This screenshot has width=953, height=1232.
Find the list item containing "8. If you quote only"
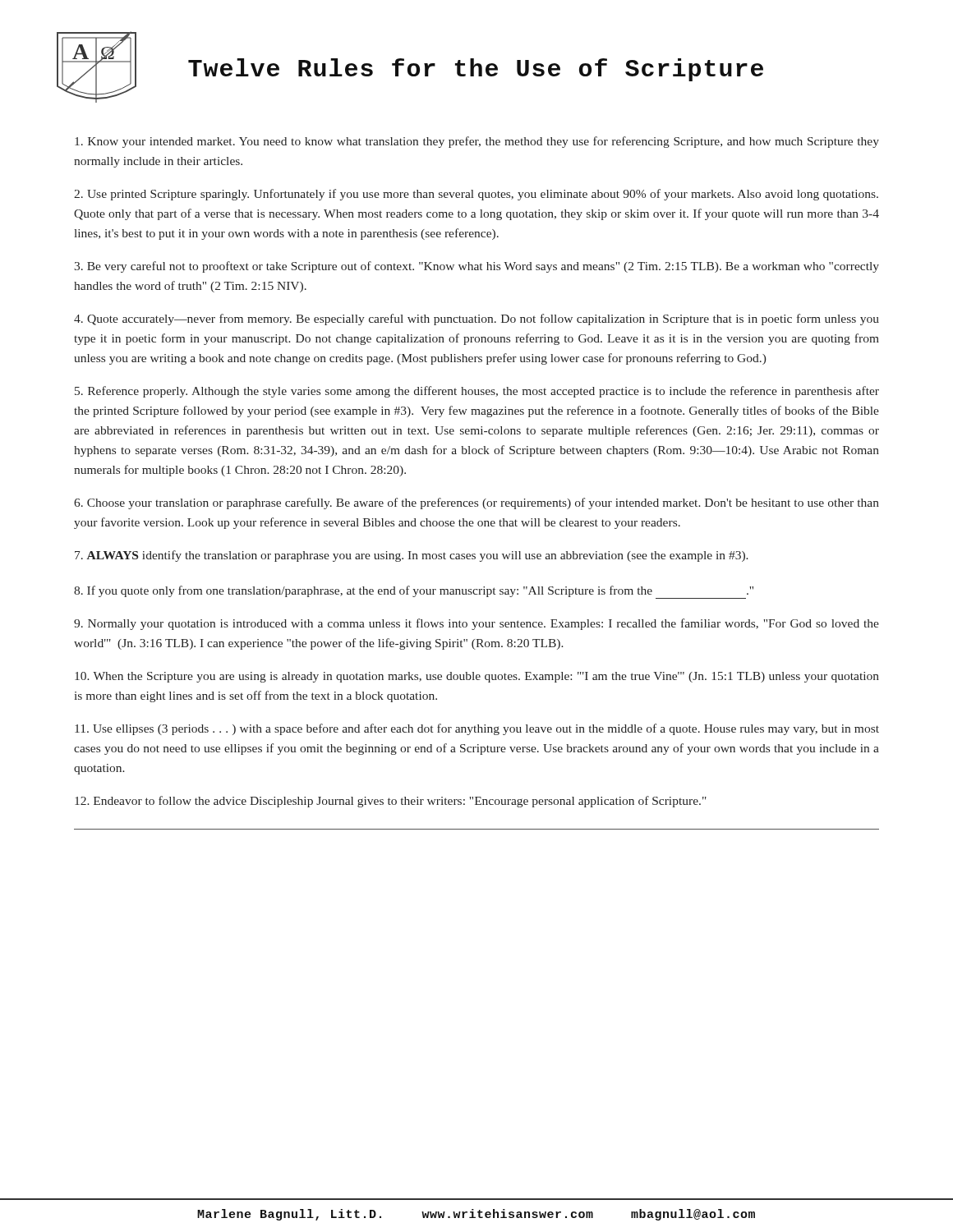(x=414, y=589)
